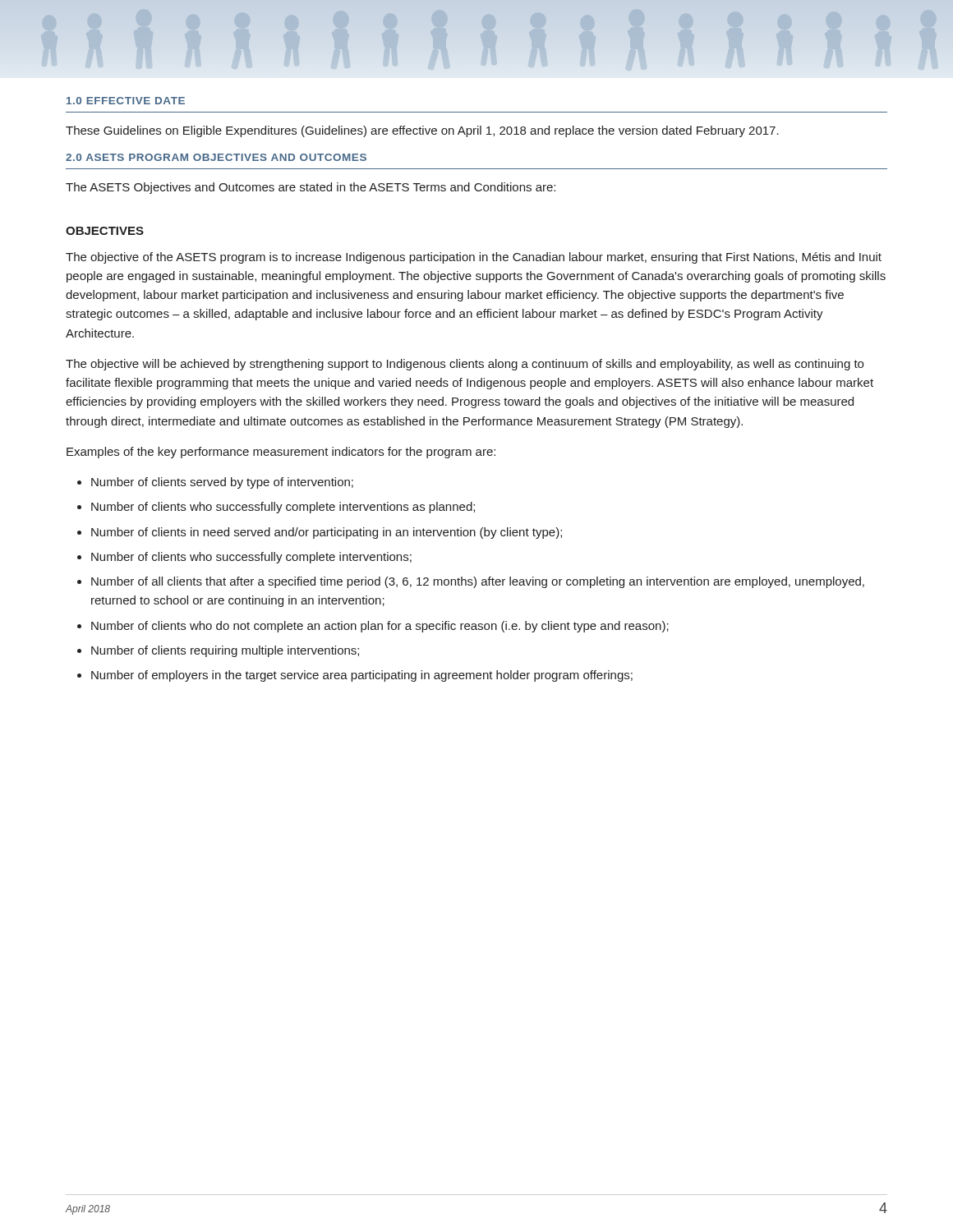This screenshot has height=1232, width=953.
Task: Locate the text block that reads "These Guidelines on Eligible Expenditures (Guidelines) are"
Action: (x=476, y=130)
